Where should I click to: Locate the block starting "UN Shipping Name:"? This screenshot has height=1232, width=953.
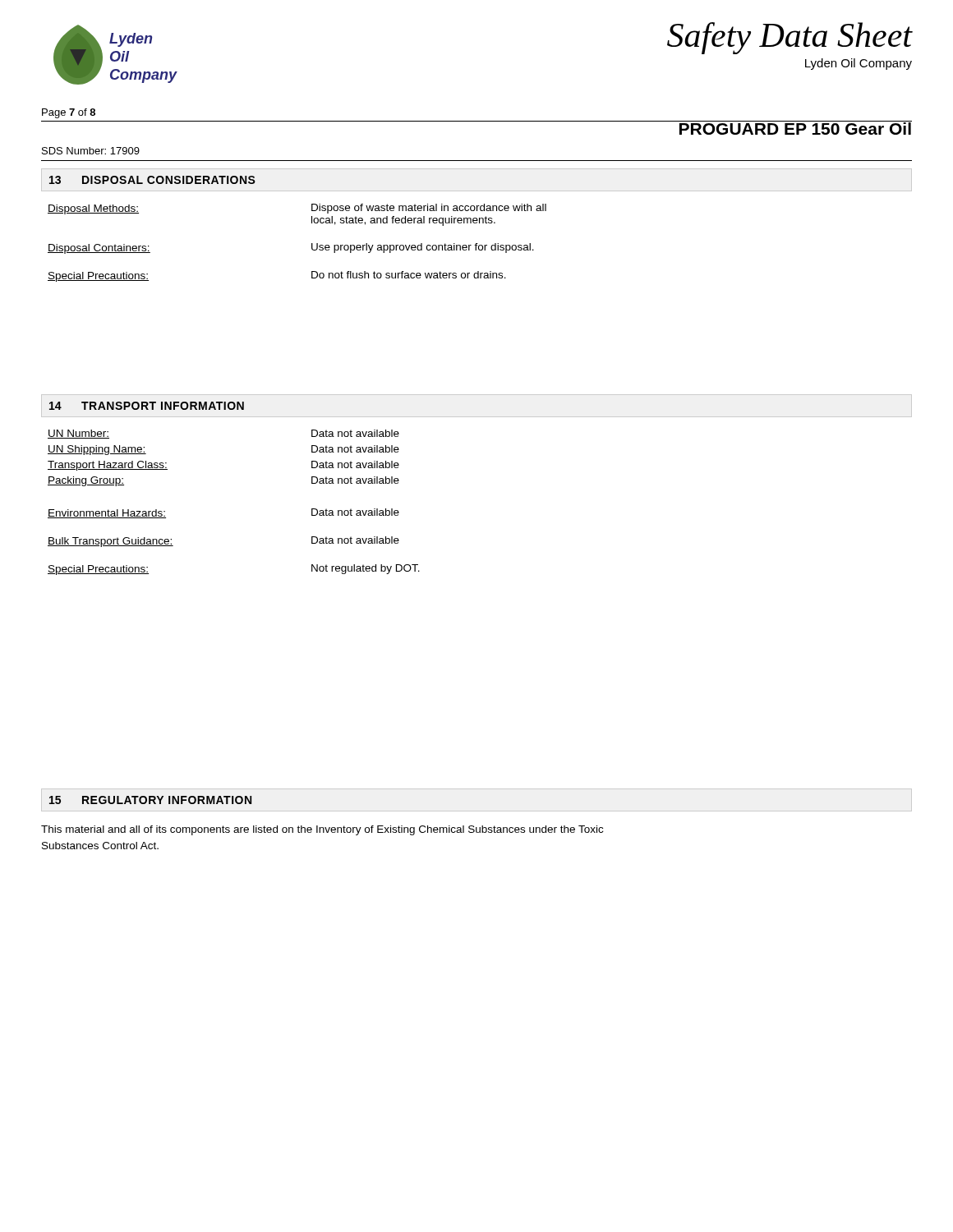point(97,449)
